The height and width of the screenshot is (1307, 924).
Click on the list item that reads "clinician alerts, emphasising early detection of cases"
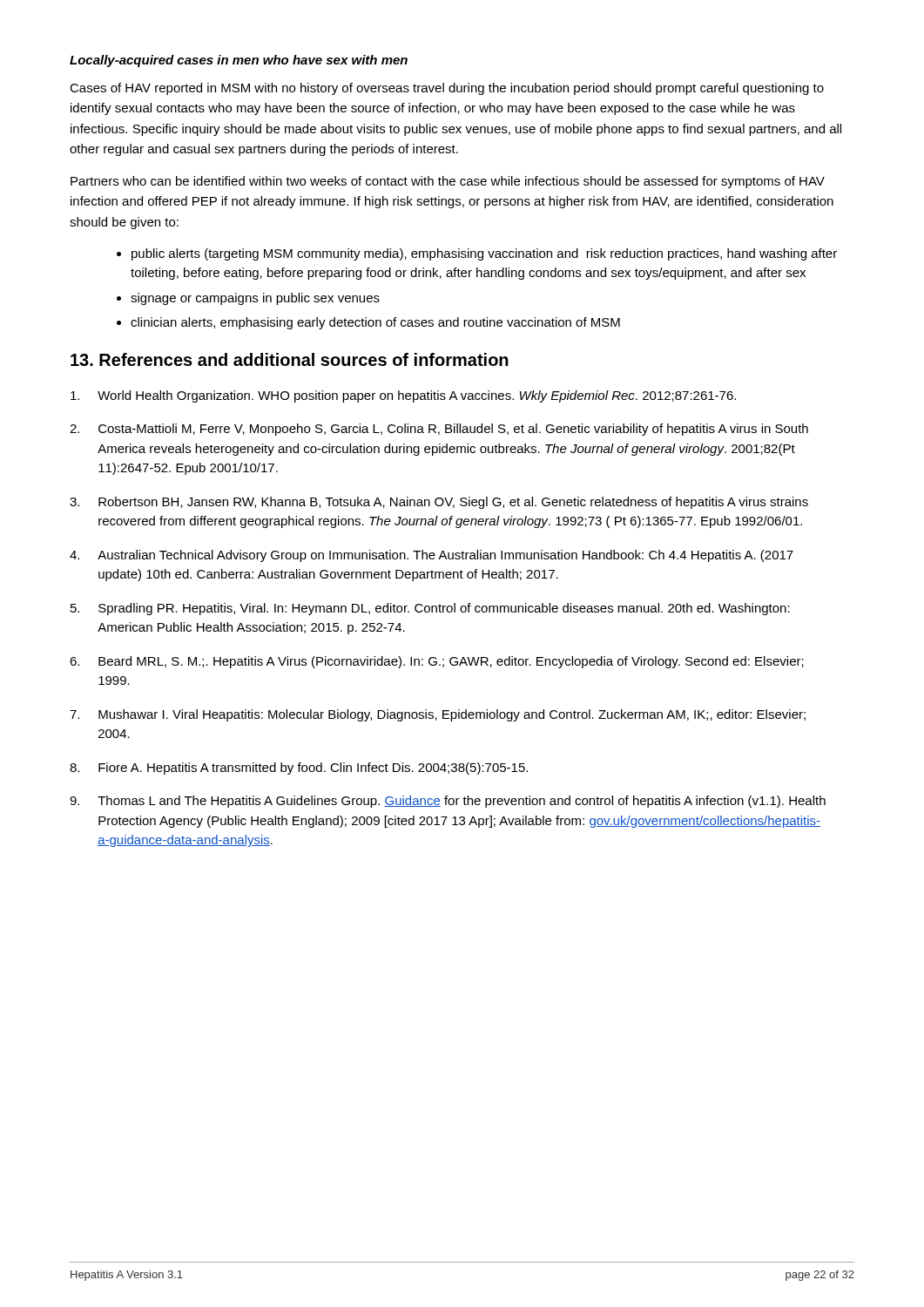(x=492, y=323)
